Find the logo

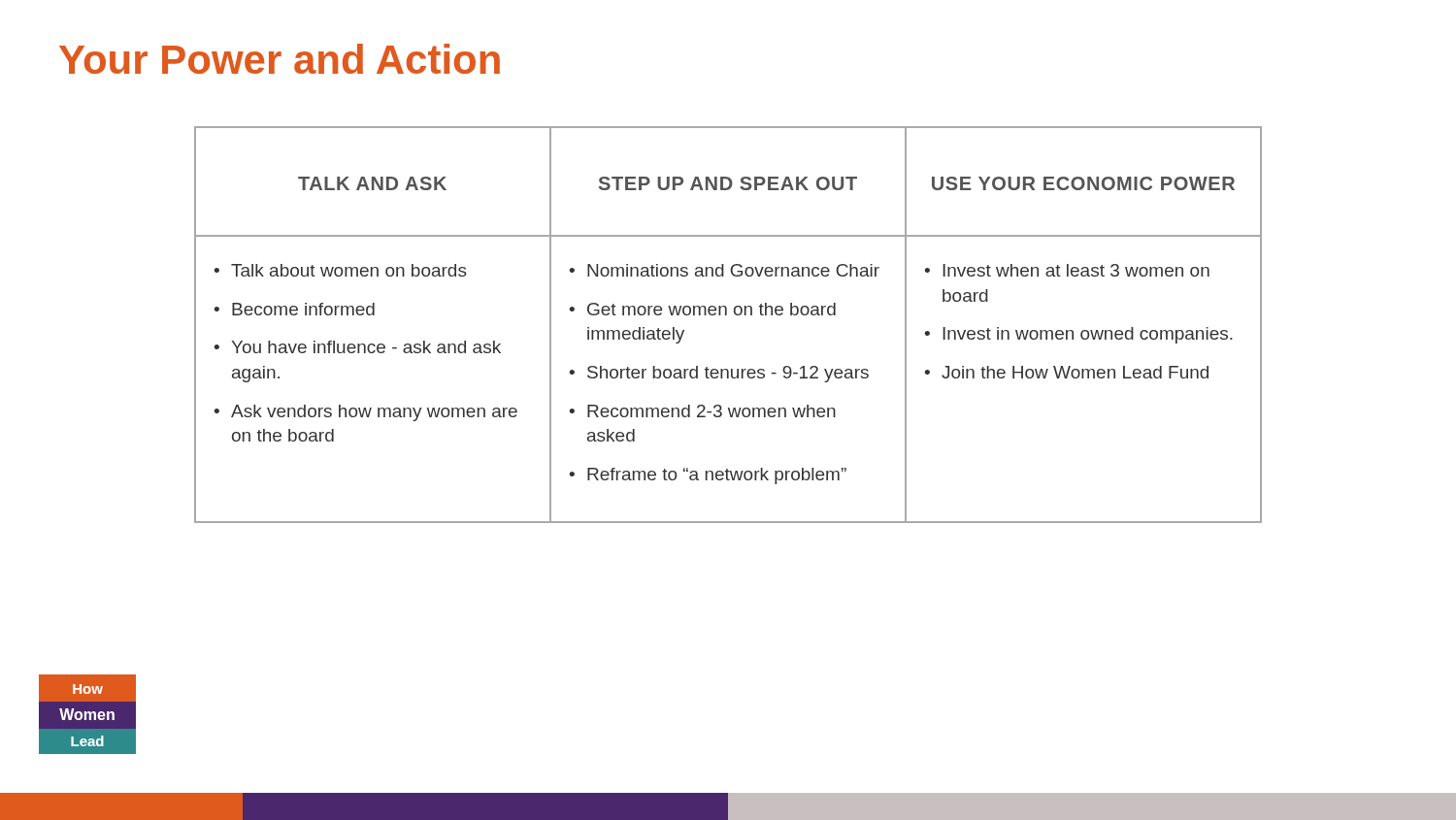click(x=87, y=714)
